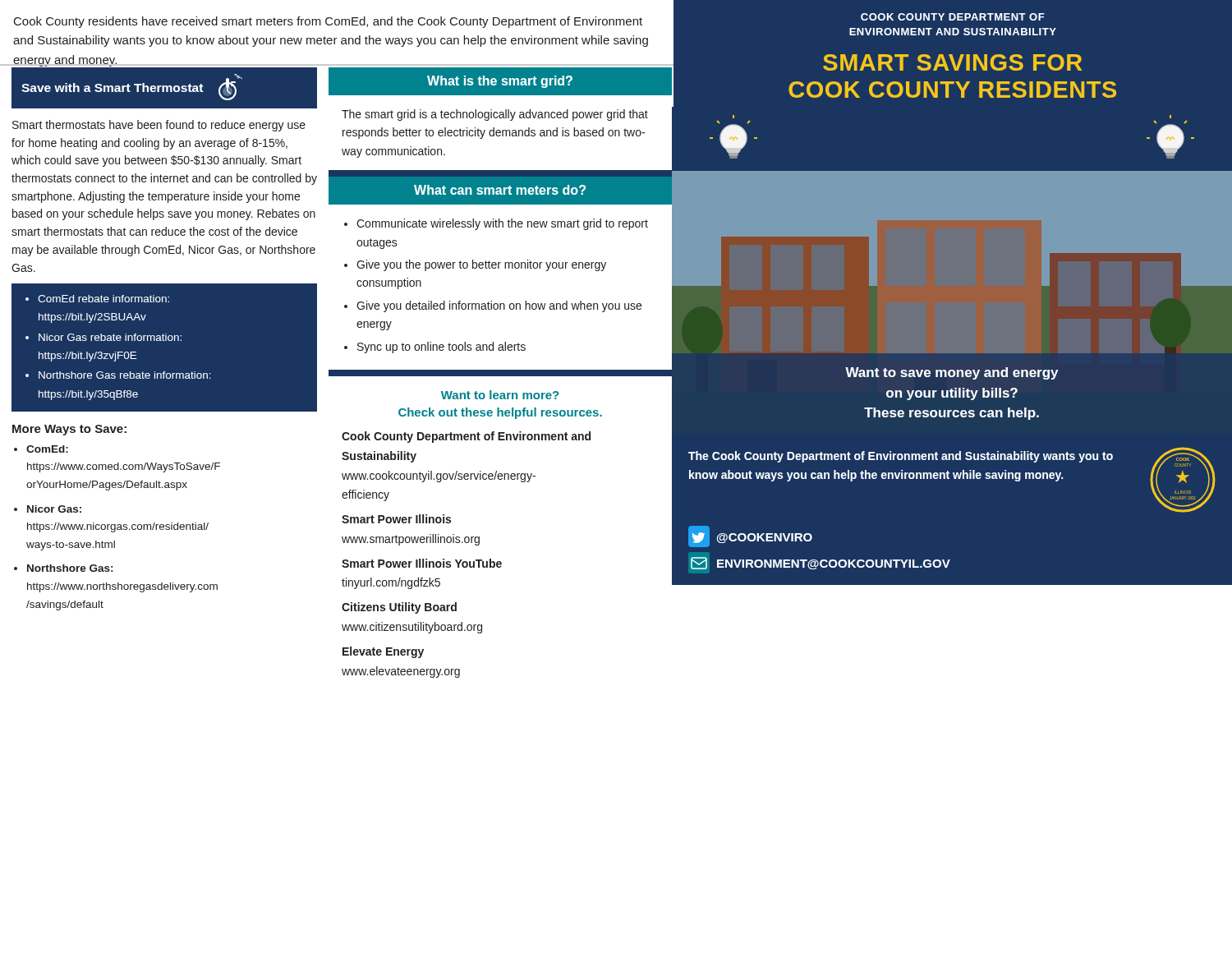Click where it says "SMART SAVINGS FORCOOK COUNTY RESIDENTS"
Viewport: 1232px width, 953px height.
[x=953, y=76]
